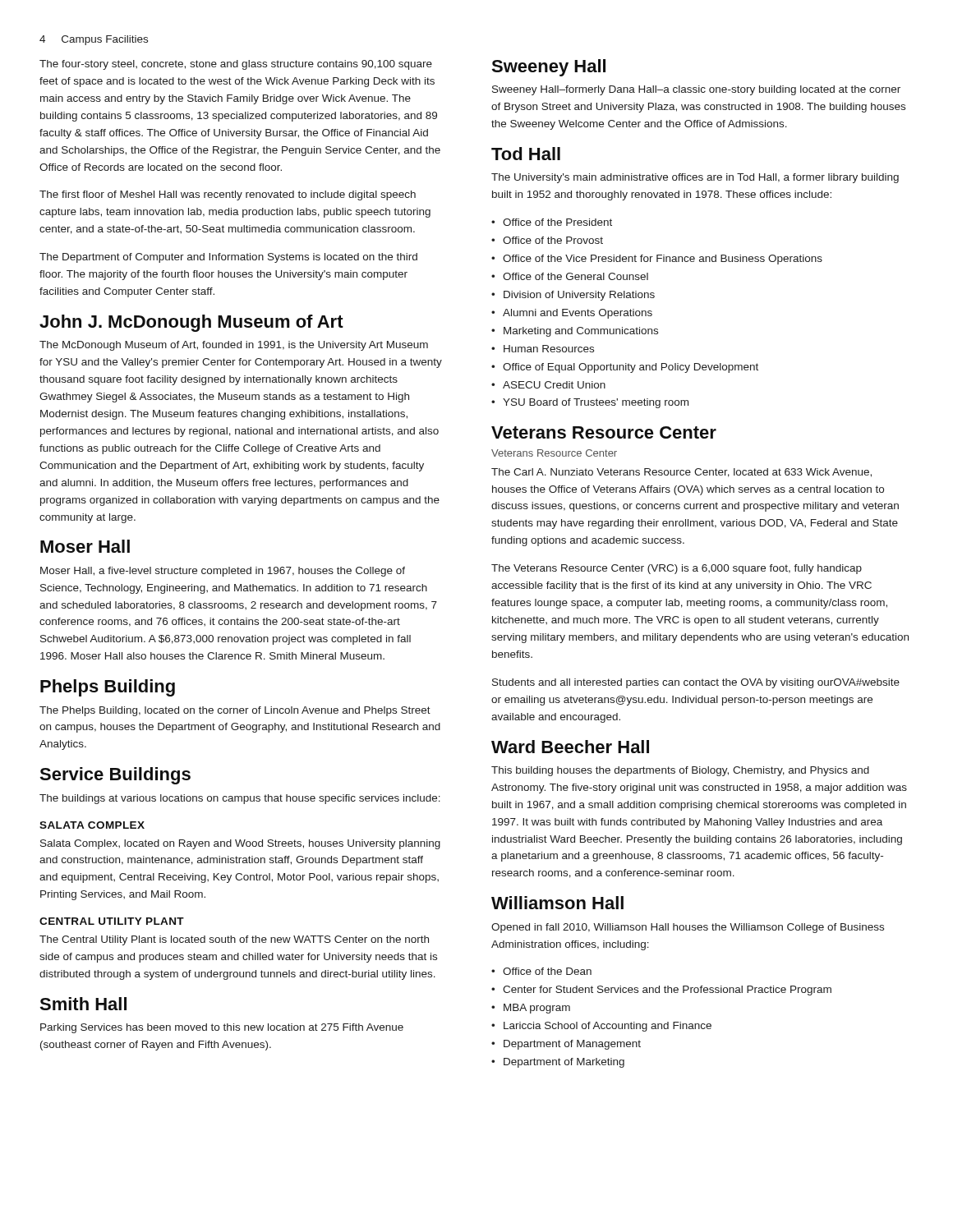
Task: Point to the passage starting "Students and all interested"
Action: [x=695, y=699]
